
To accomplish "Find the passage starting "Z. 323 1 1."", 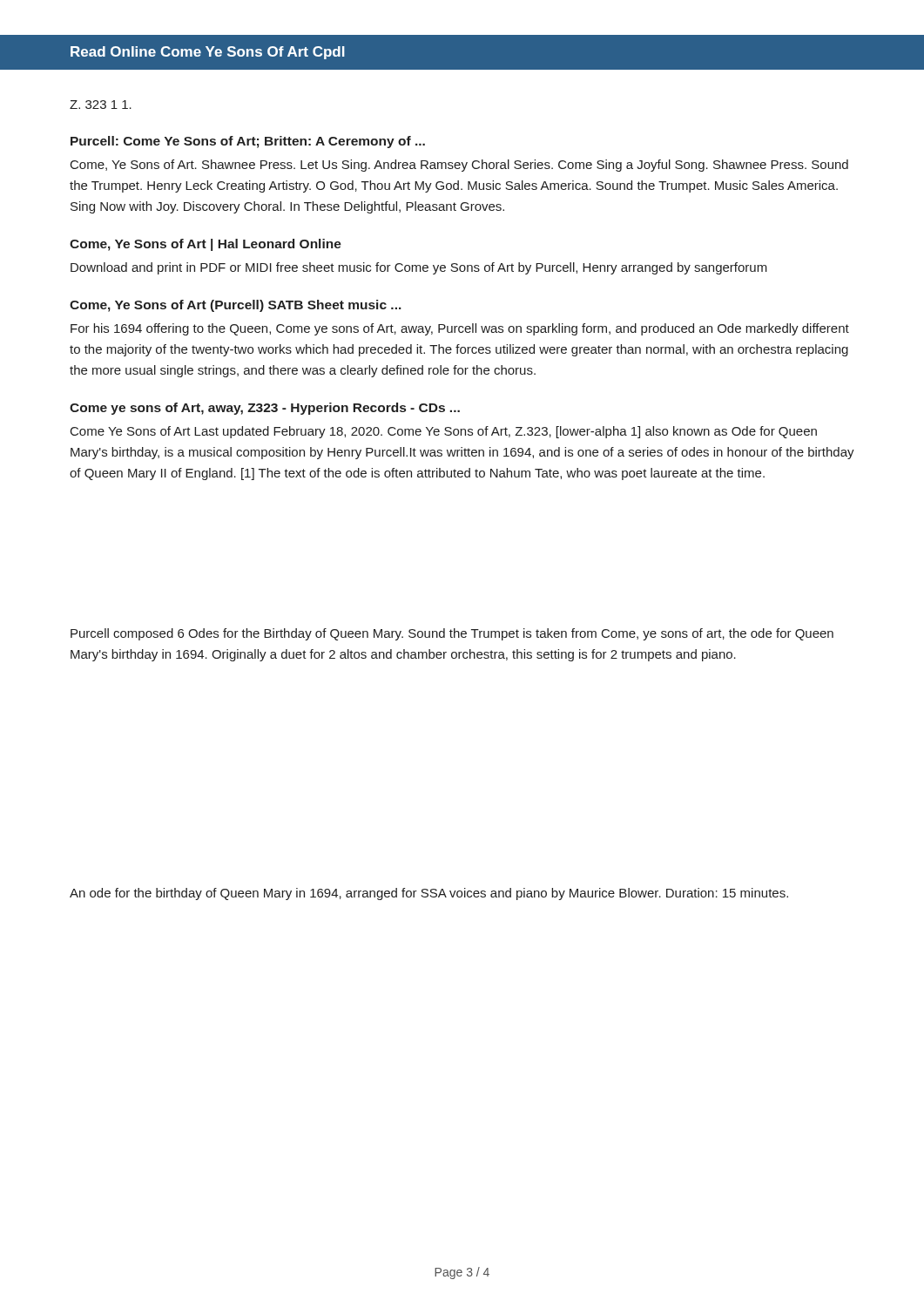I will 101,104.
